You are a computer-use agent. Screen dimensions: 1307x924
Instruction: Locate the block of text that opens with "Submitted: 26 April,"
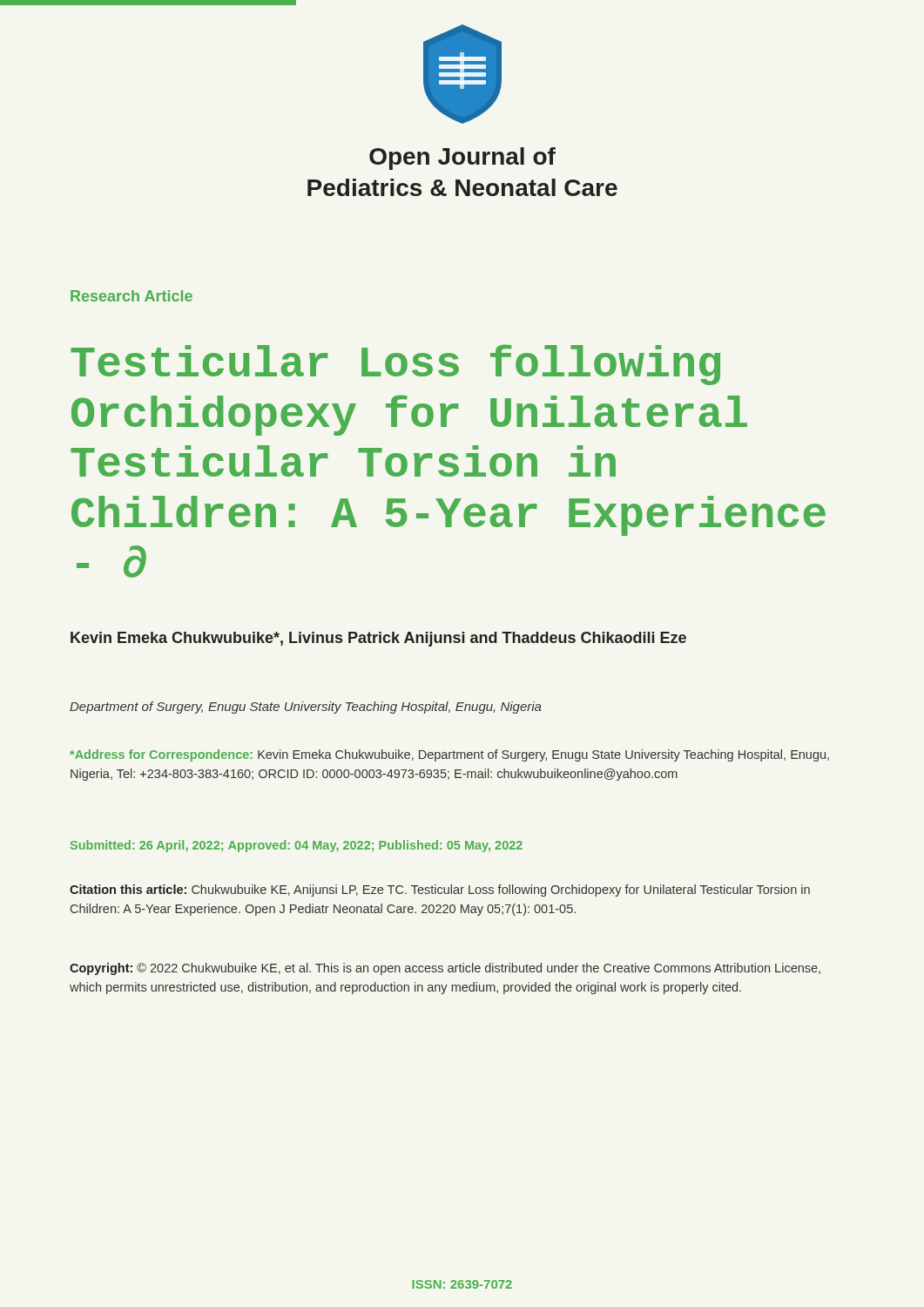[x=296, y=845]
